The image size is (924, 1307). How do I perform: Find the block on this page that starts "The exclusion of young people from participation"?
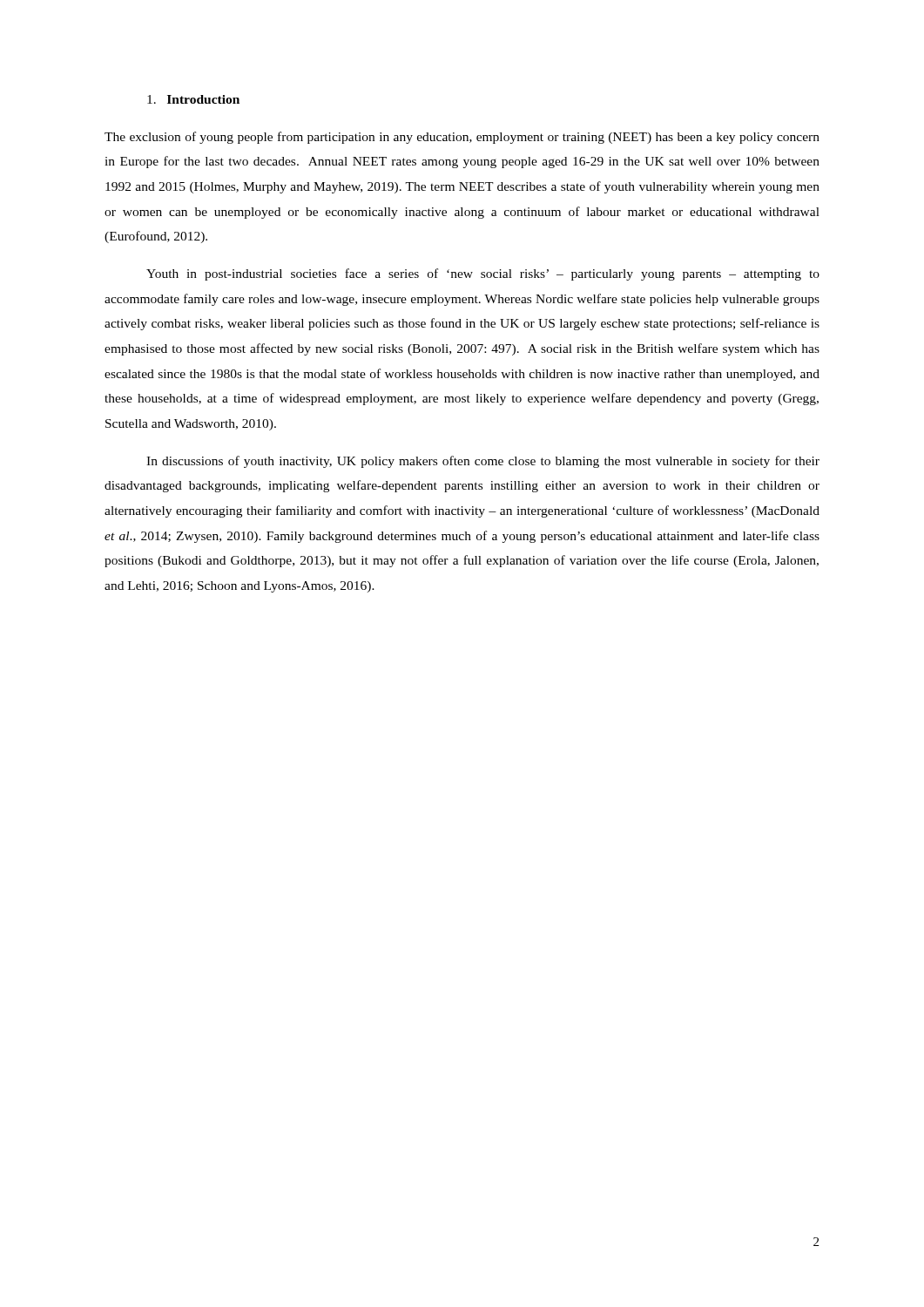click(462, 187)
